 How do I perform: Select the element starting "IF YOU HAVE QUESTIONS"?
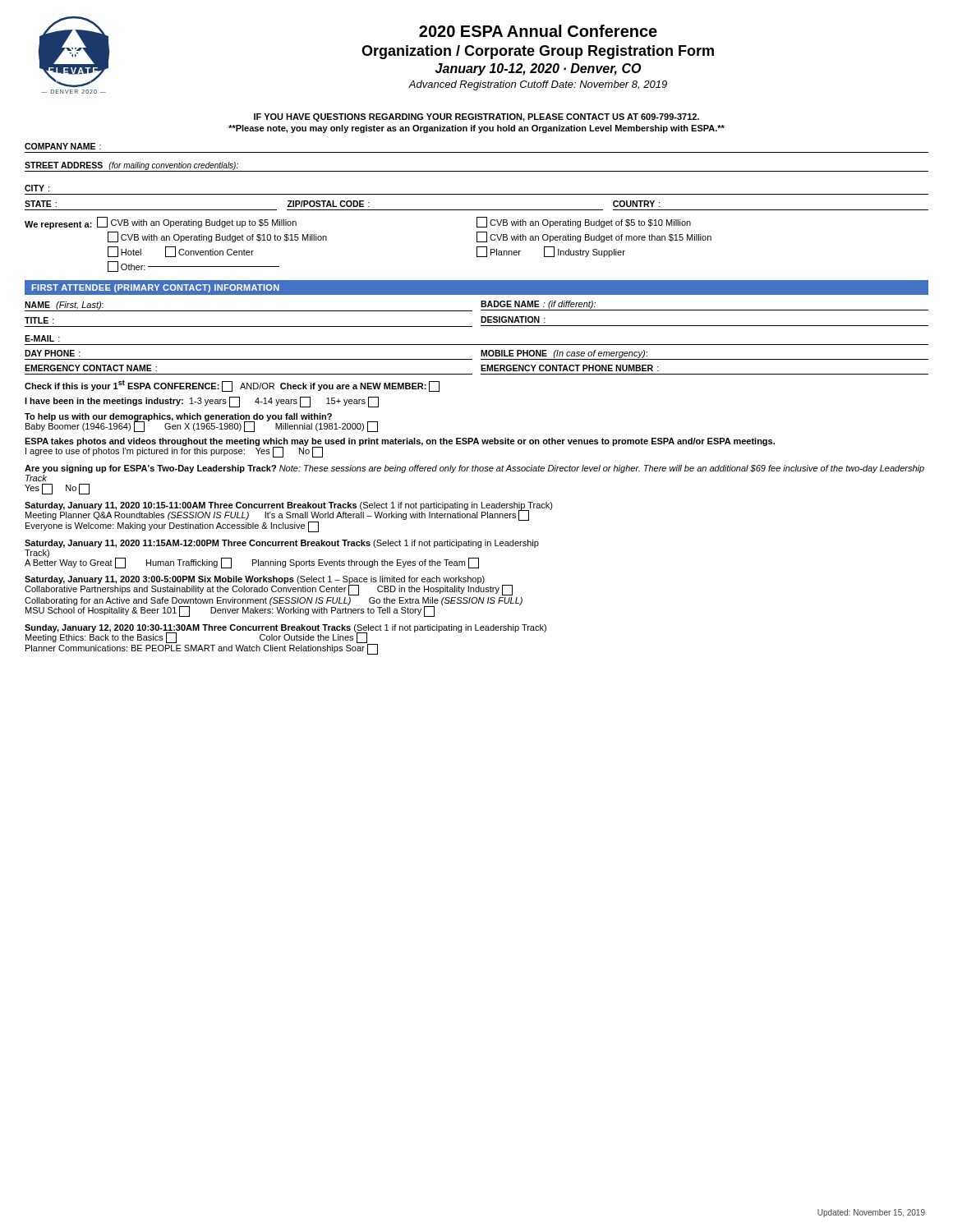tap(476, 122)
